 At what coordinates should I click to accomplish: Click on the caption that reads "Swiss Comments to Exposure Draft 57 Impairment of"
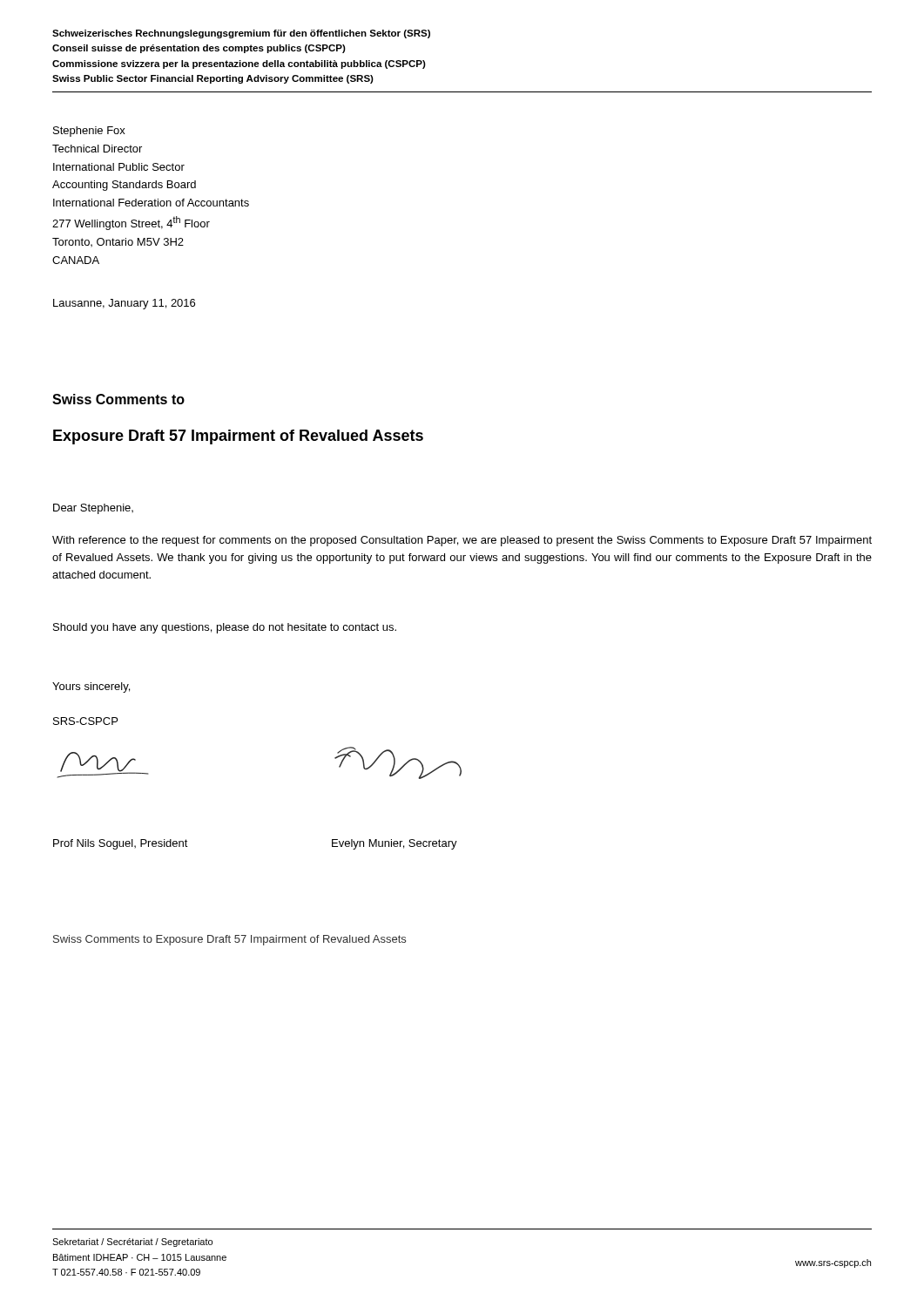(x=229, y=939)
